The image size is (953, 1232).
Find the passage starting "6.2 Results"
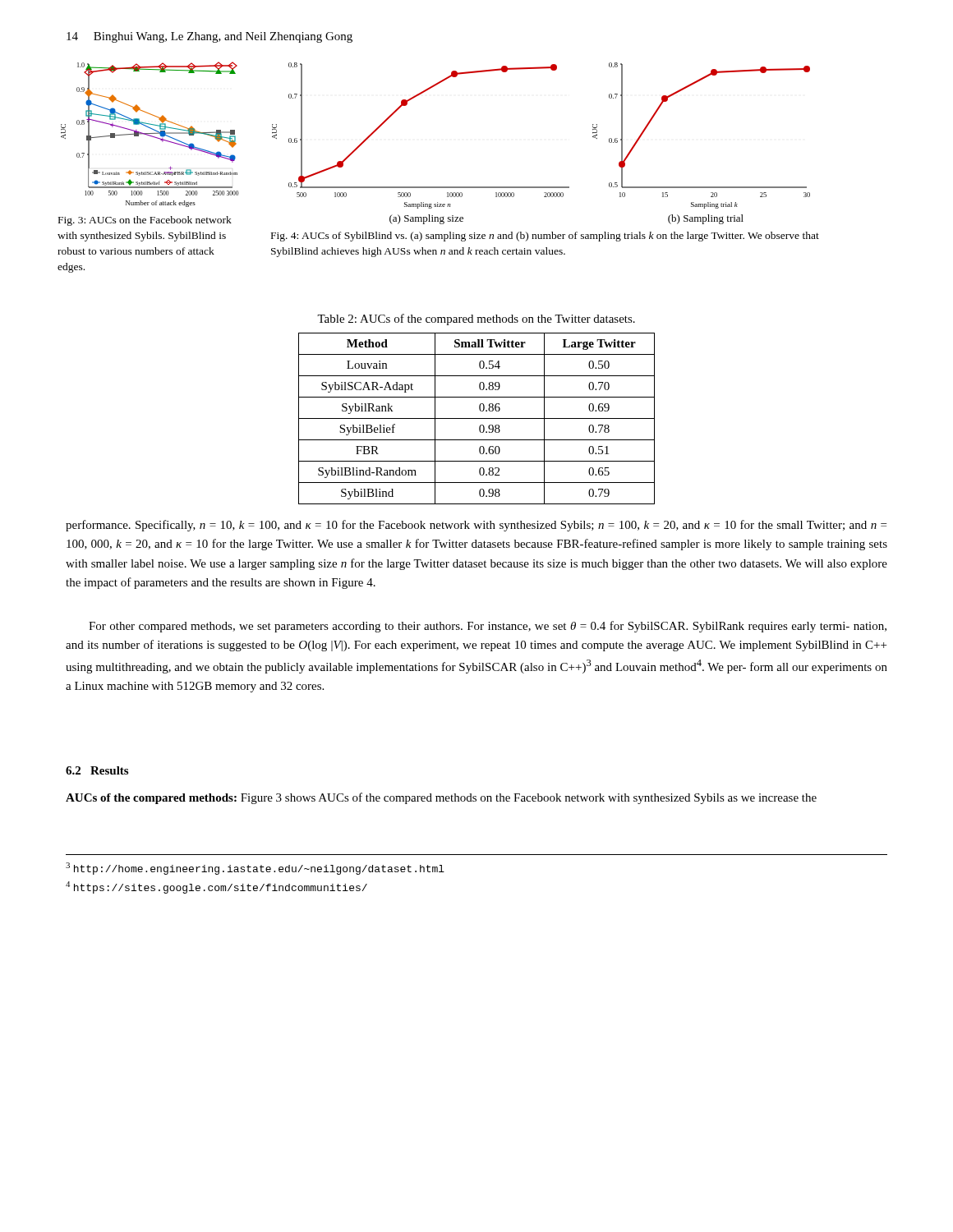click(97, 770)
